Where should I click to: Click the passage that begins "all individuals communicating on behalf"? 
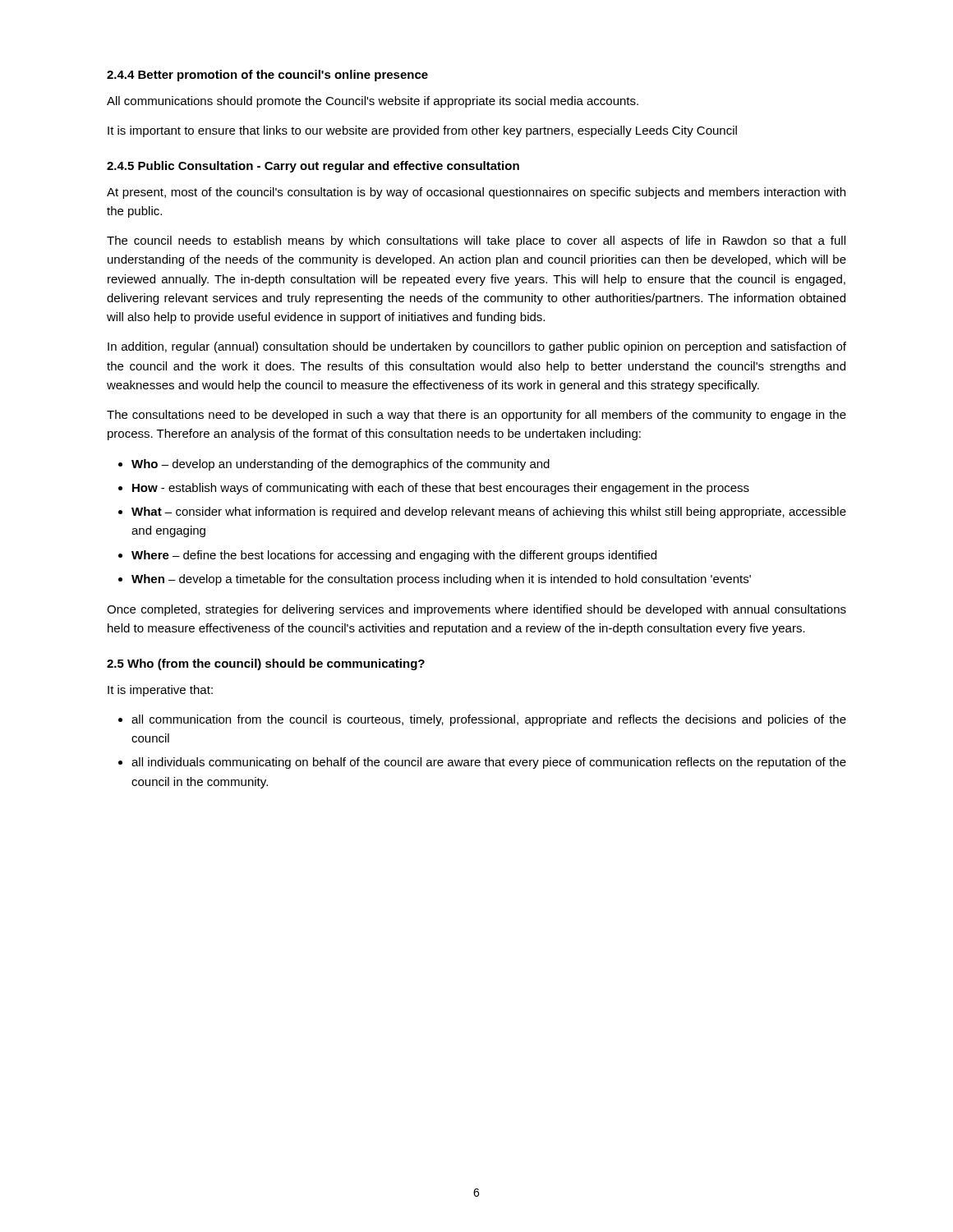tap(489, 772)
